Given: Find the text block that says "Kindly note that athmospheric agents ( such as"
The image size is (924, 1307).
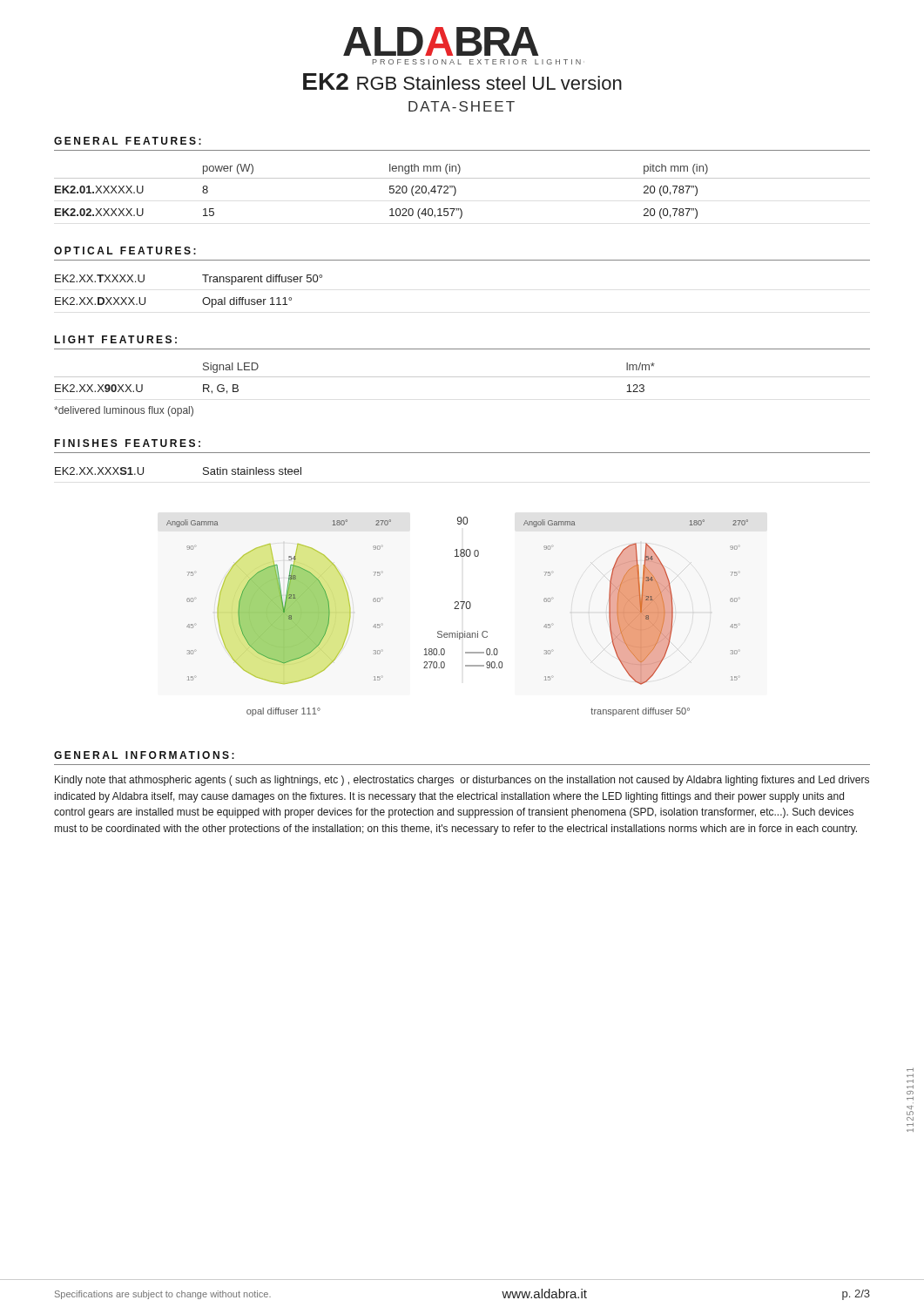Looking at the screenshot, I should 462,804.
